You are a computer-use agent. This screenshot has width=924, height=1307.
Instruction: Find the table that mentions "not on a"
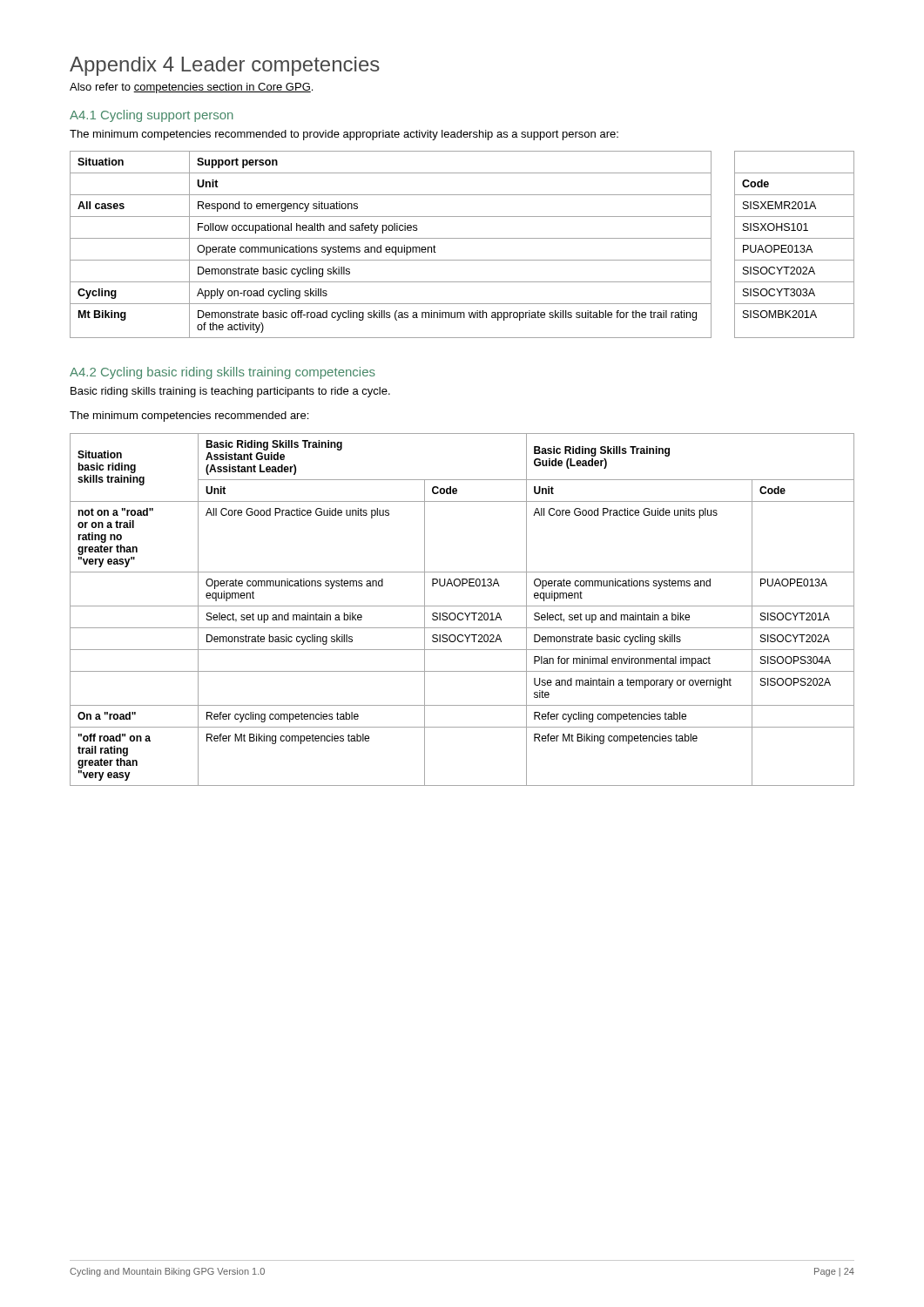click(x=462, y=609)
